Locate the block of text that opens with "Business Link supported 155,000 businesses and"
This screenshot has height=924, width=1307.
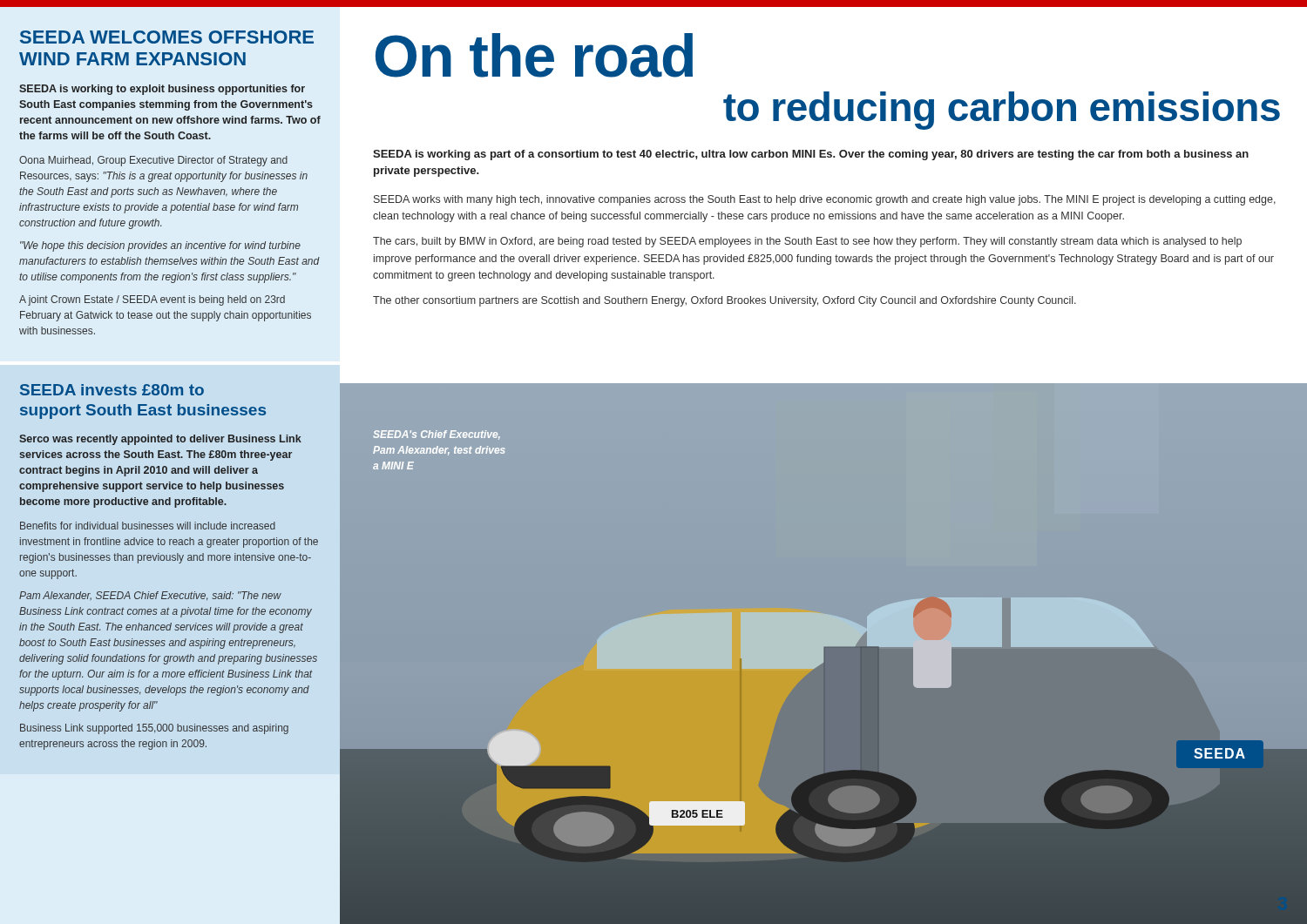154,736
